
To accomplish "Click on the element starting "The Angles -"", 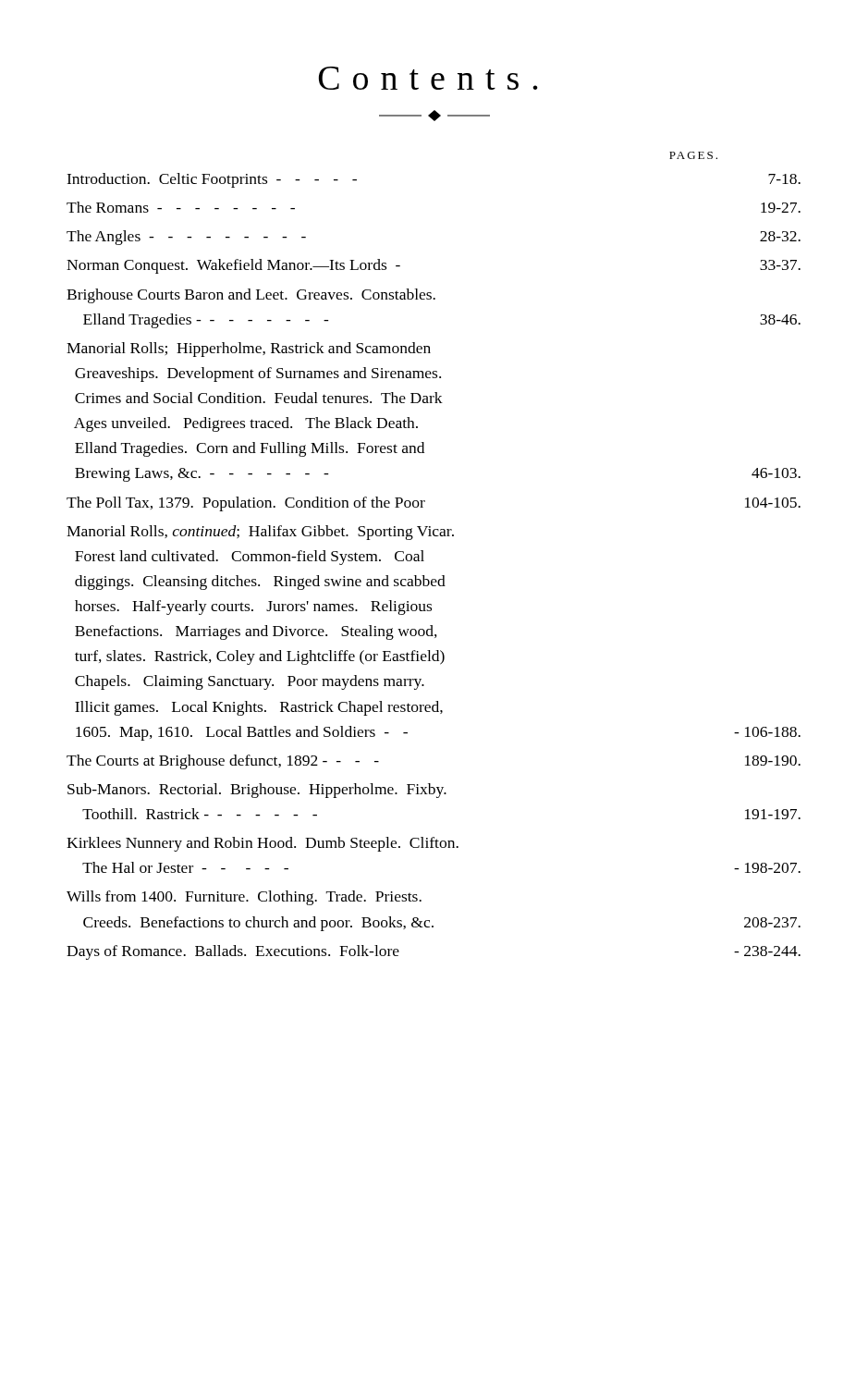I will coord(137,237).
